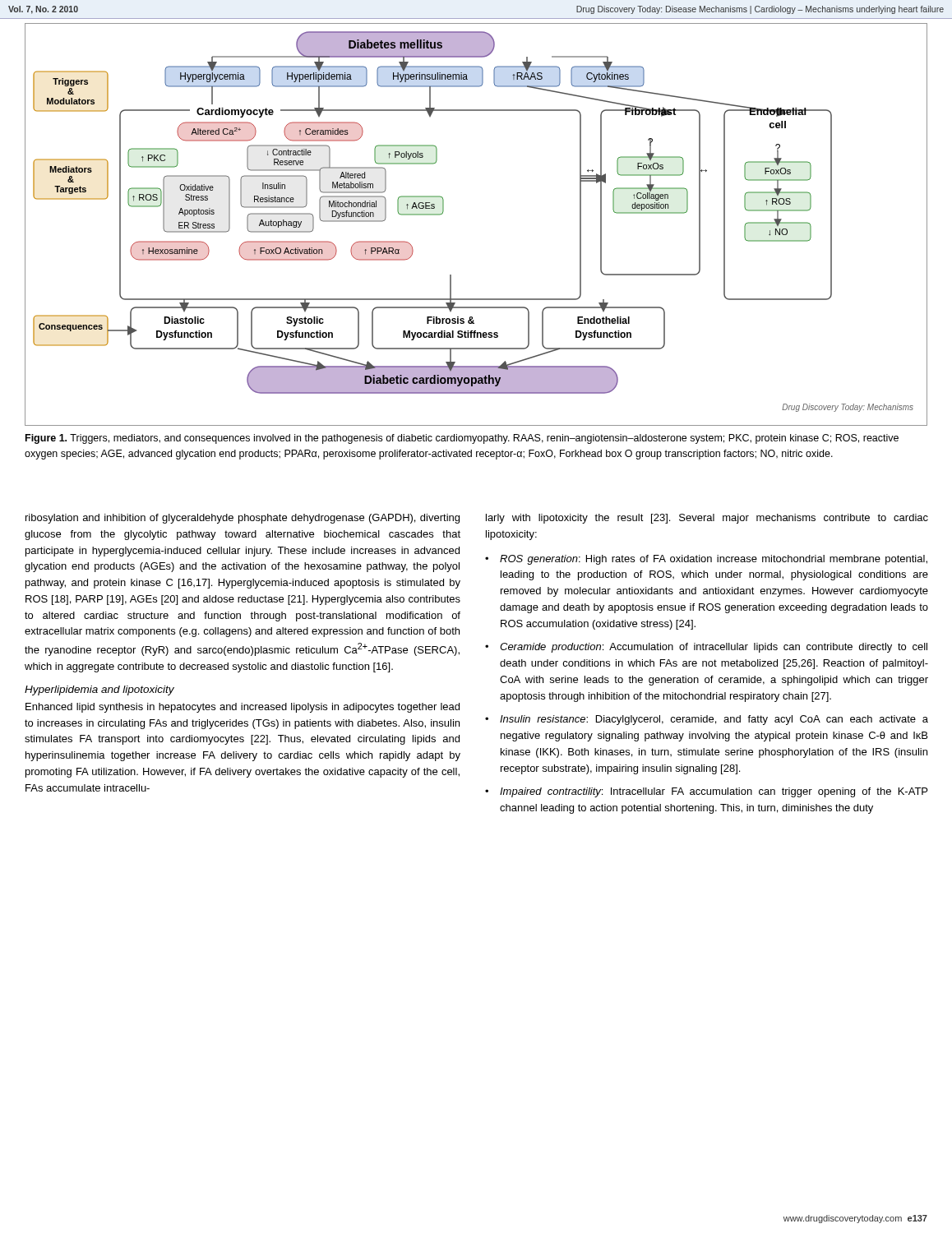Navigate to the element starting "Enhanced lipid synthesis in hepatocytes"
The width and height of the screenshot is (952, 1233).
point(243,747)
